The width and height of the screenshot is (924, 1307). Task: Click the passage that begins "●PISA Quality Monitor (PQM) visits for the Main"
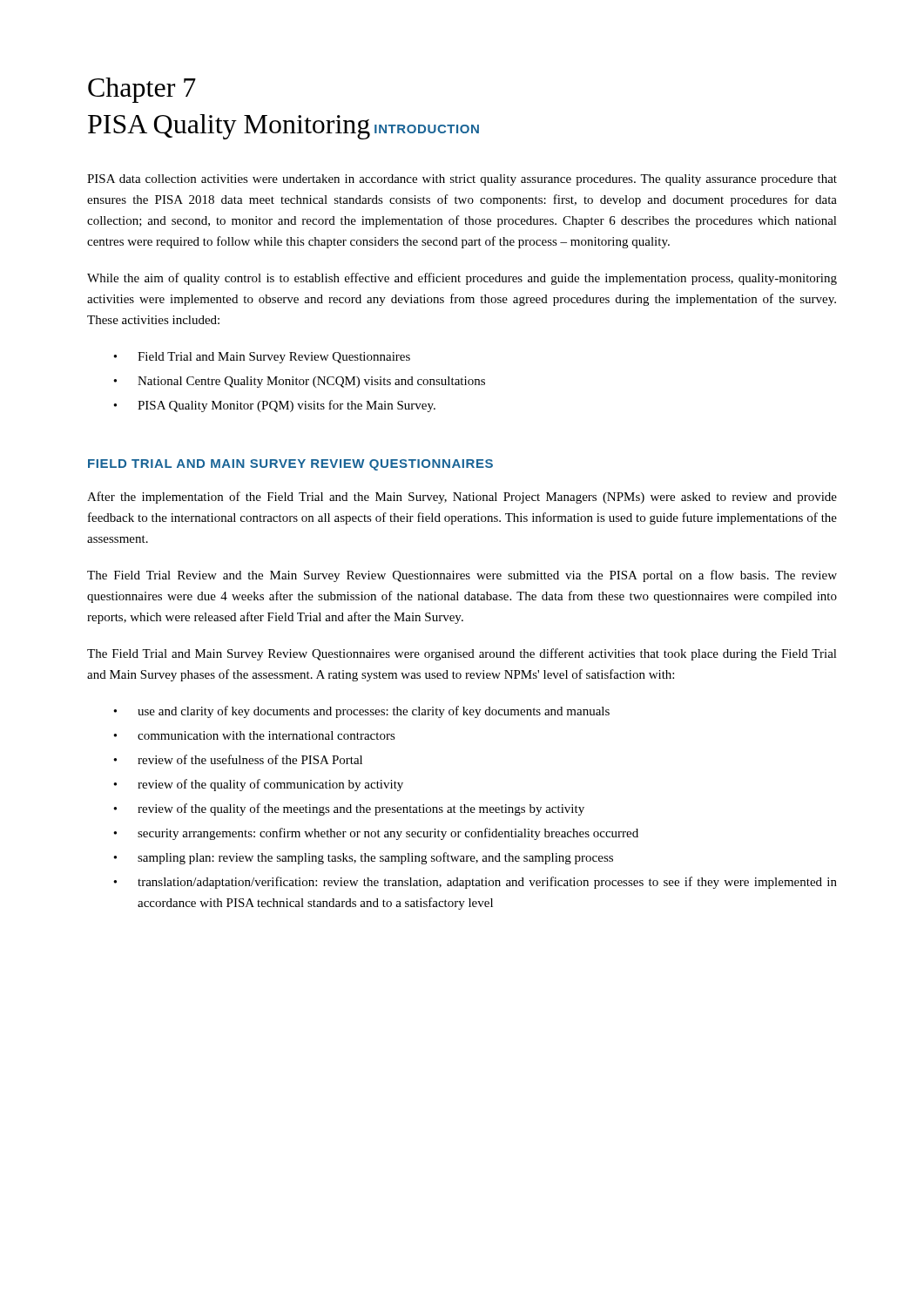point(275,405)
